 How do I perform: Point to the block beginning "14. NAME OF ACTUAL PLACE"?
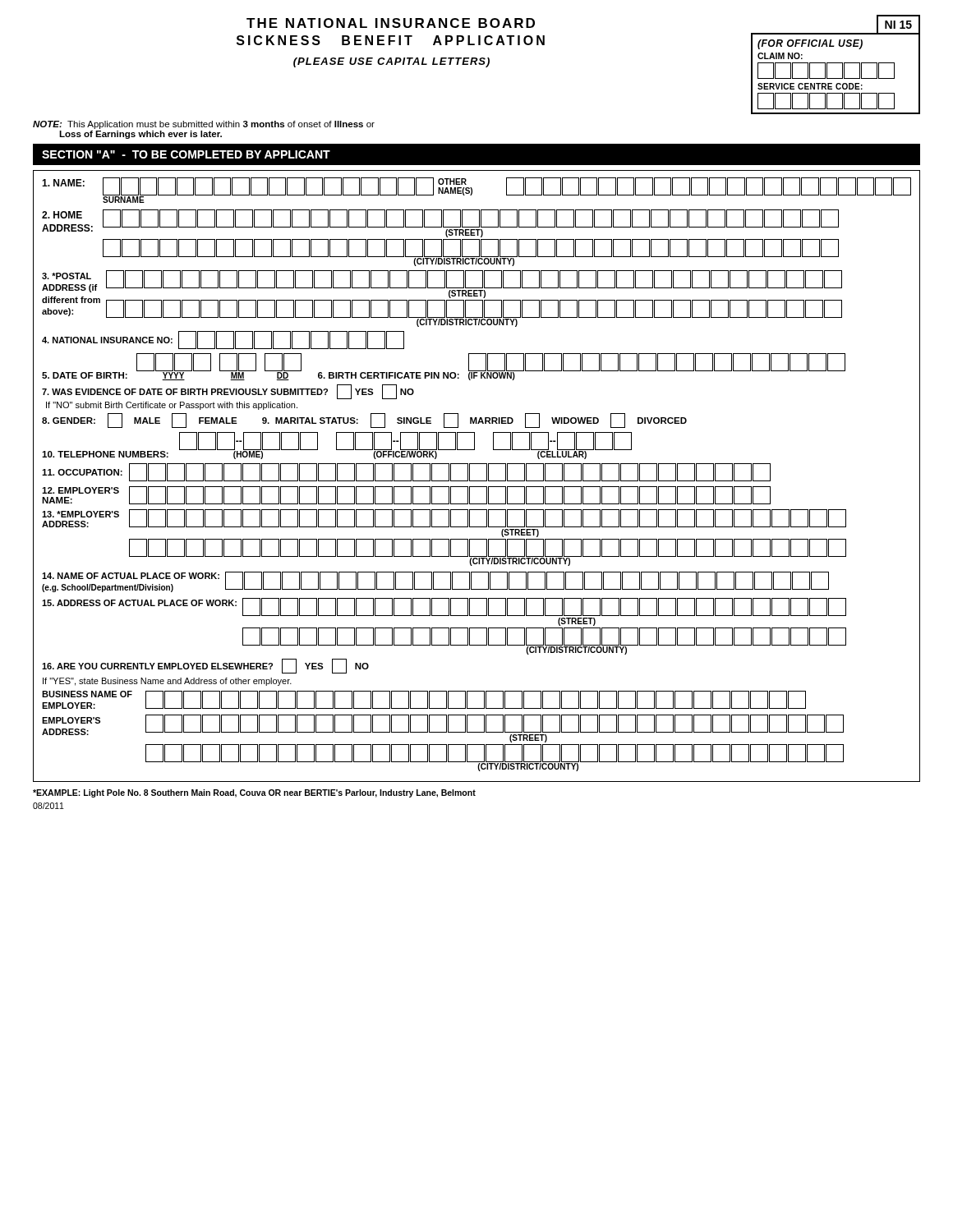pos(435,582)
